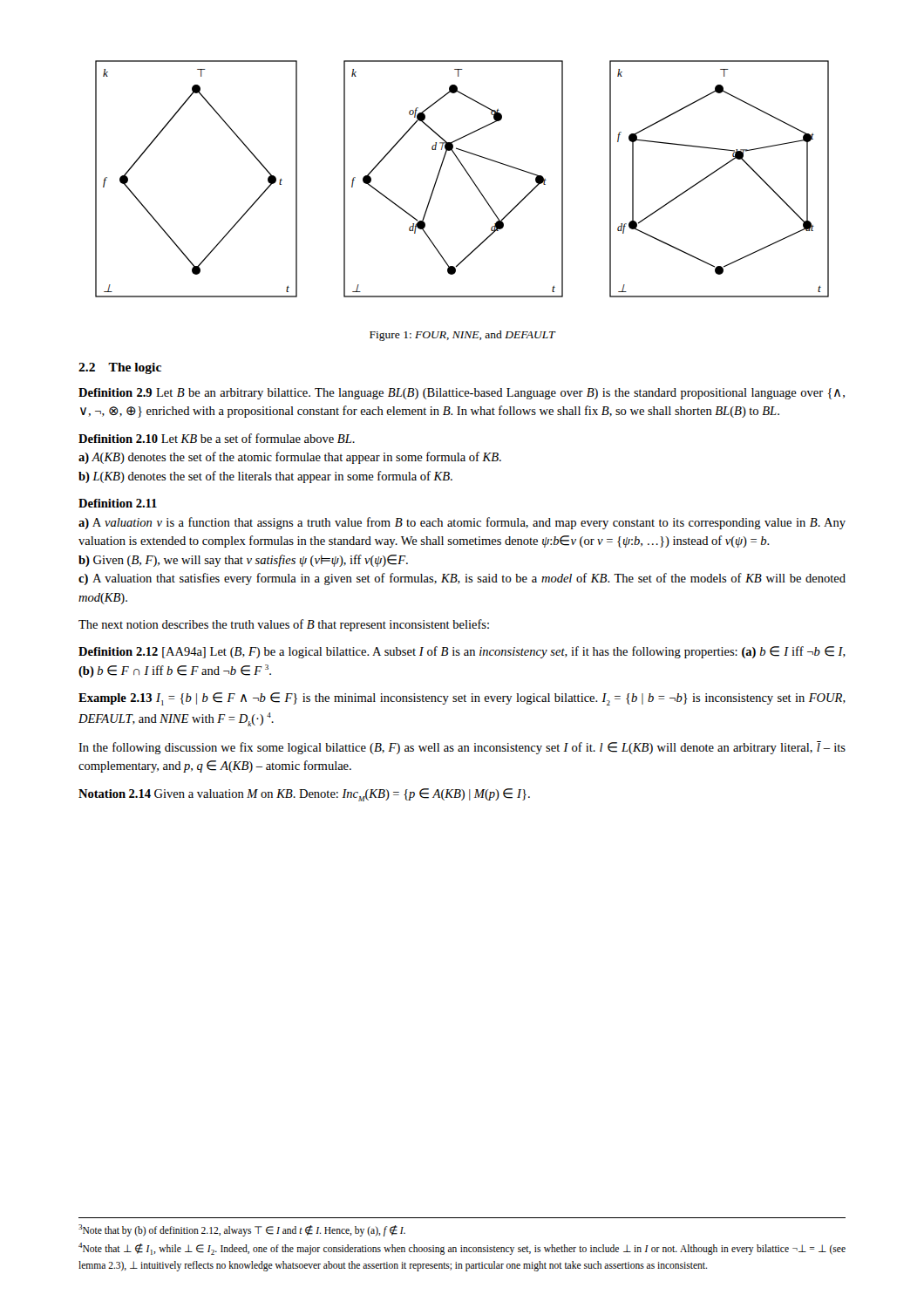The width and height of the screenshot is (924, 1308).
Task: Click the caption that begins "Figure 1: FOUR, NINE, and"
Action: (462, 334)
